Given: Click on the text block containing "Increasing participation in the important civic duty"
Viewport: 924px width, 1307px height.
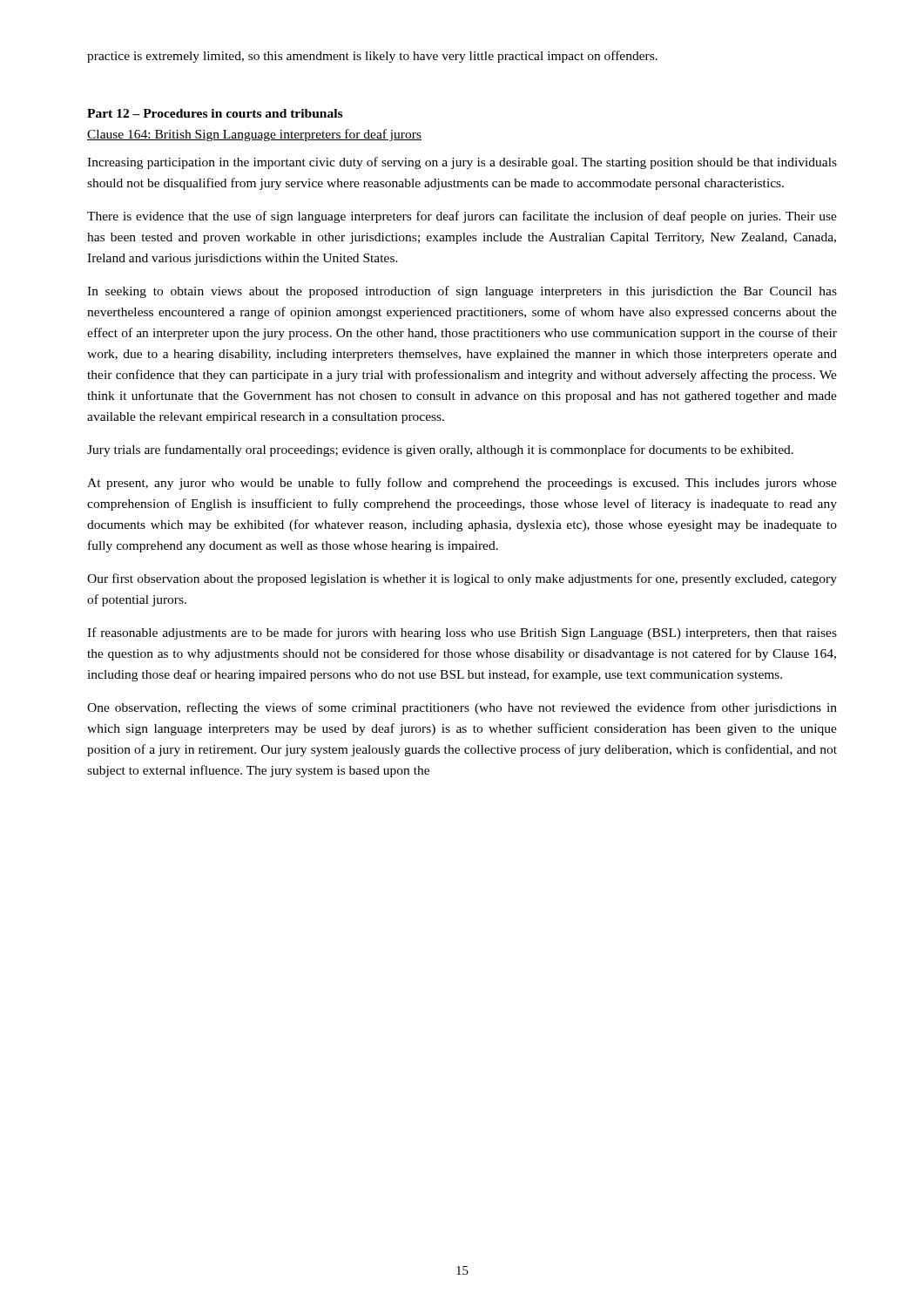Looking at the screenshot, I should click(x=462, y=173).
